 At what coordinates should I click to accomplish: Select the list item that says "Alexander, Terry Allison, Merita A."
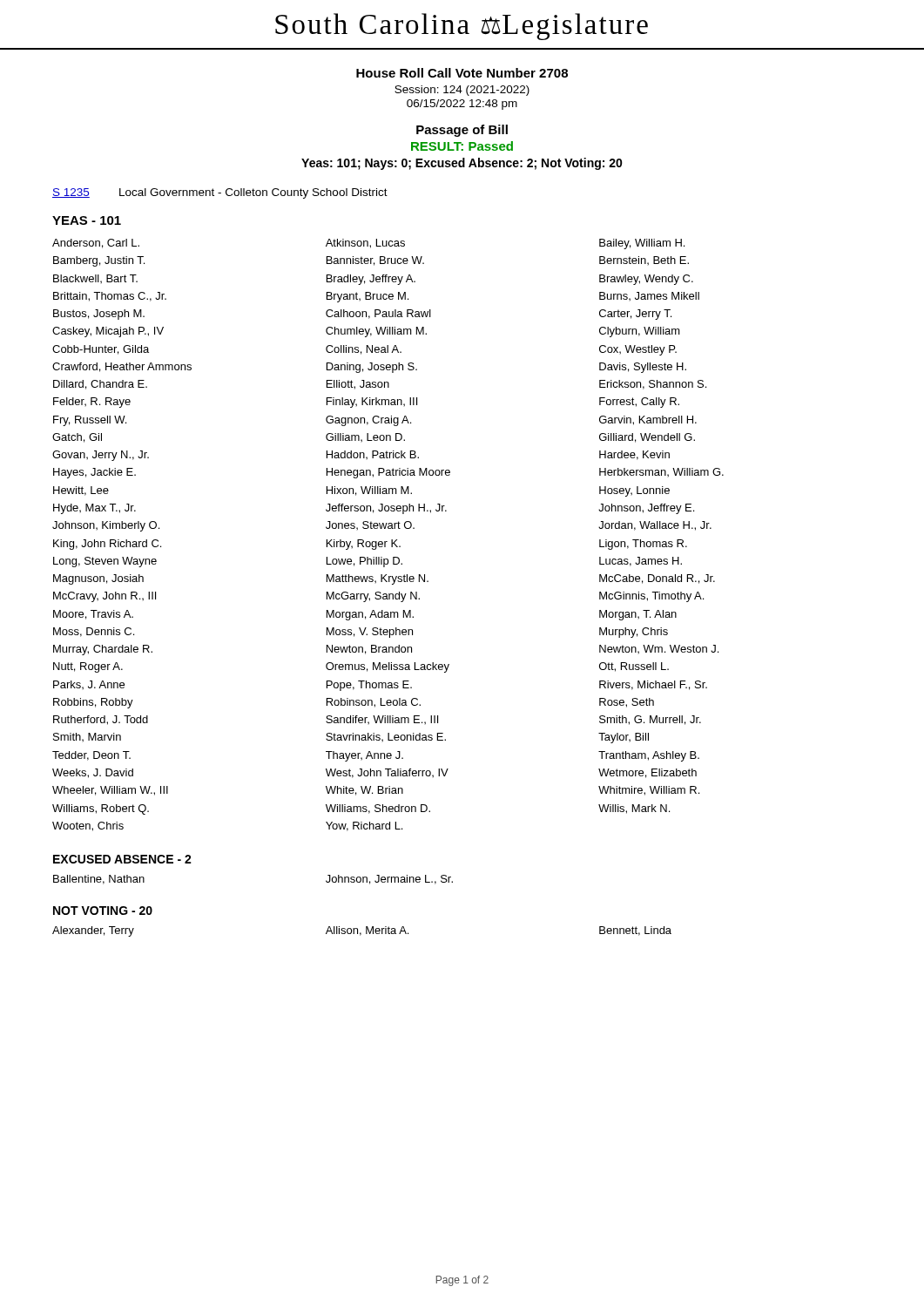point(362,931)
